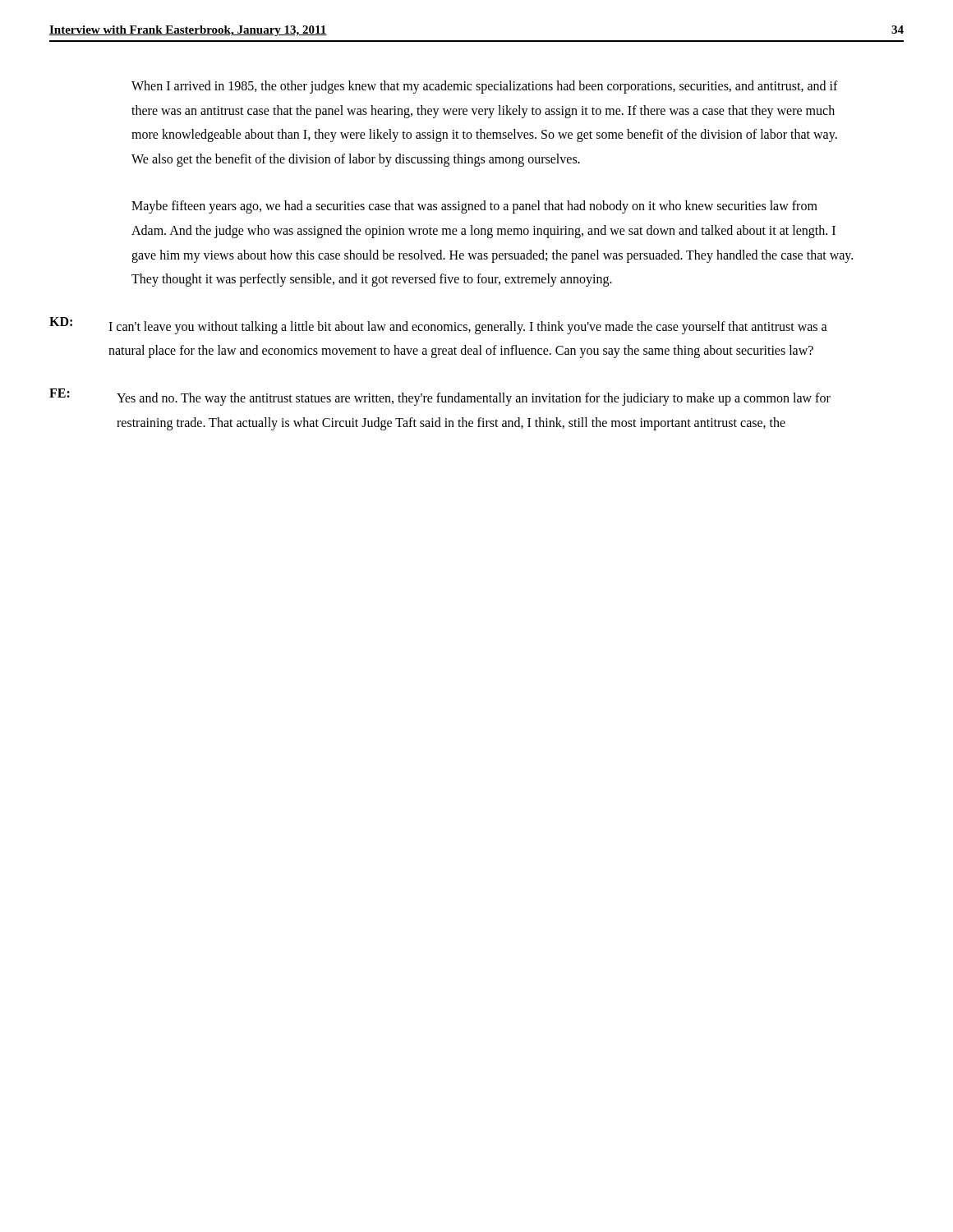
Task: Select the text block that reads "Maybe fifteen years ago, we had"
Action: click(x=493, y=243)
